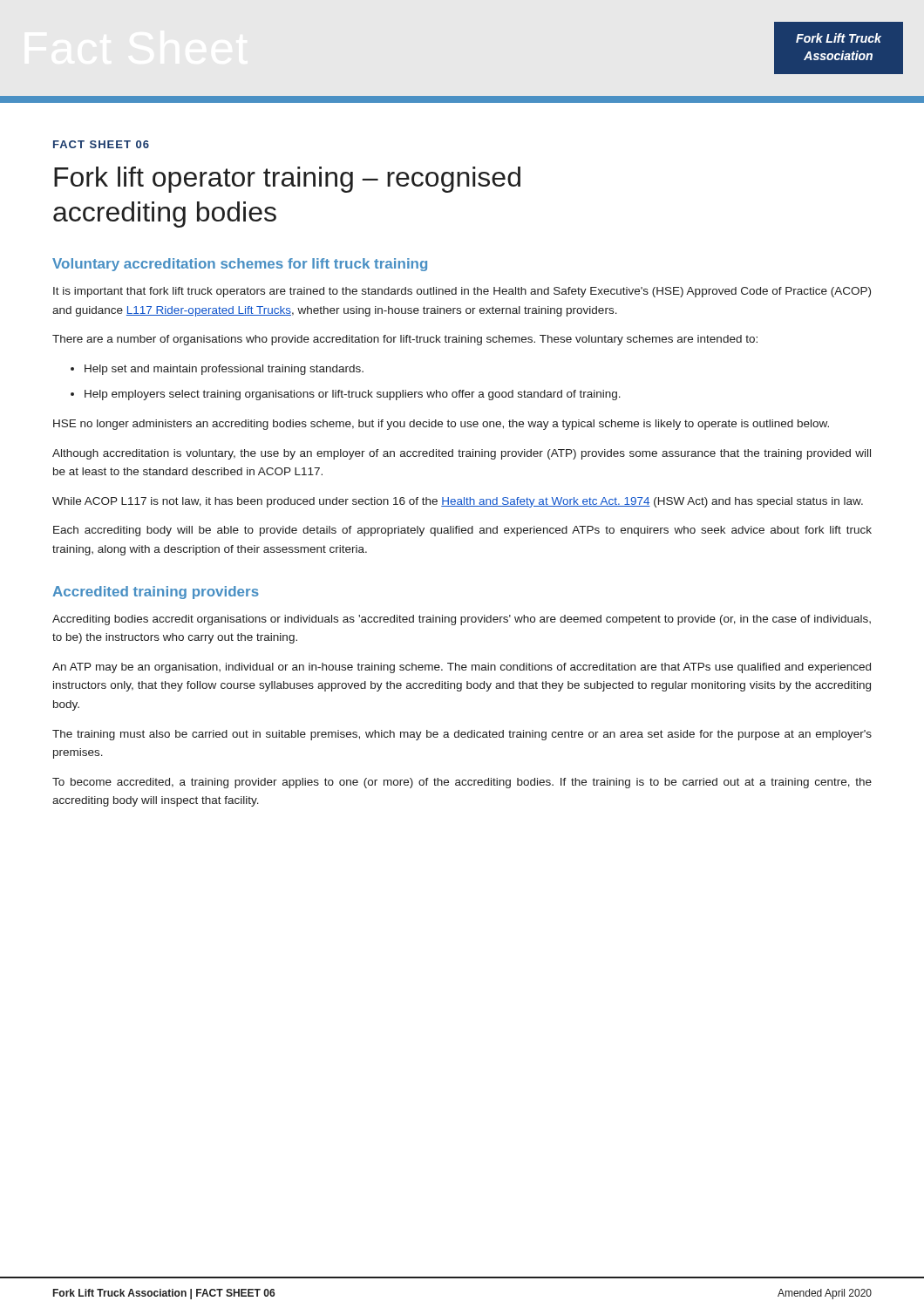Point to the block beginning "To become accredited, a training provider applies"
Viewport: 924px width, 1308px height.
[462, 791]
